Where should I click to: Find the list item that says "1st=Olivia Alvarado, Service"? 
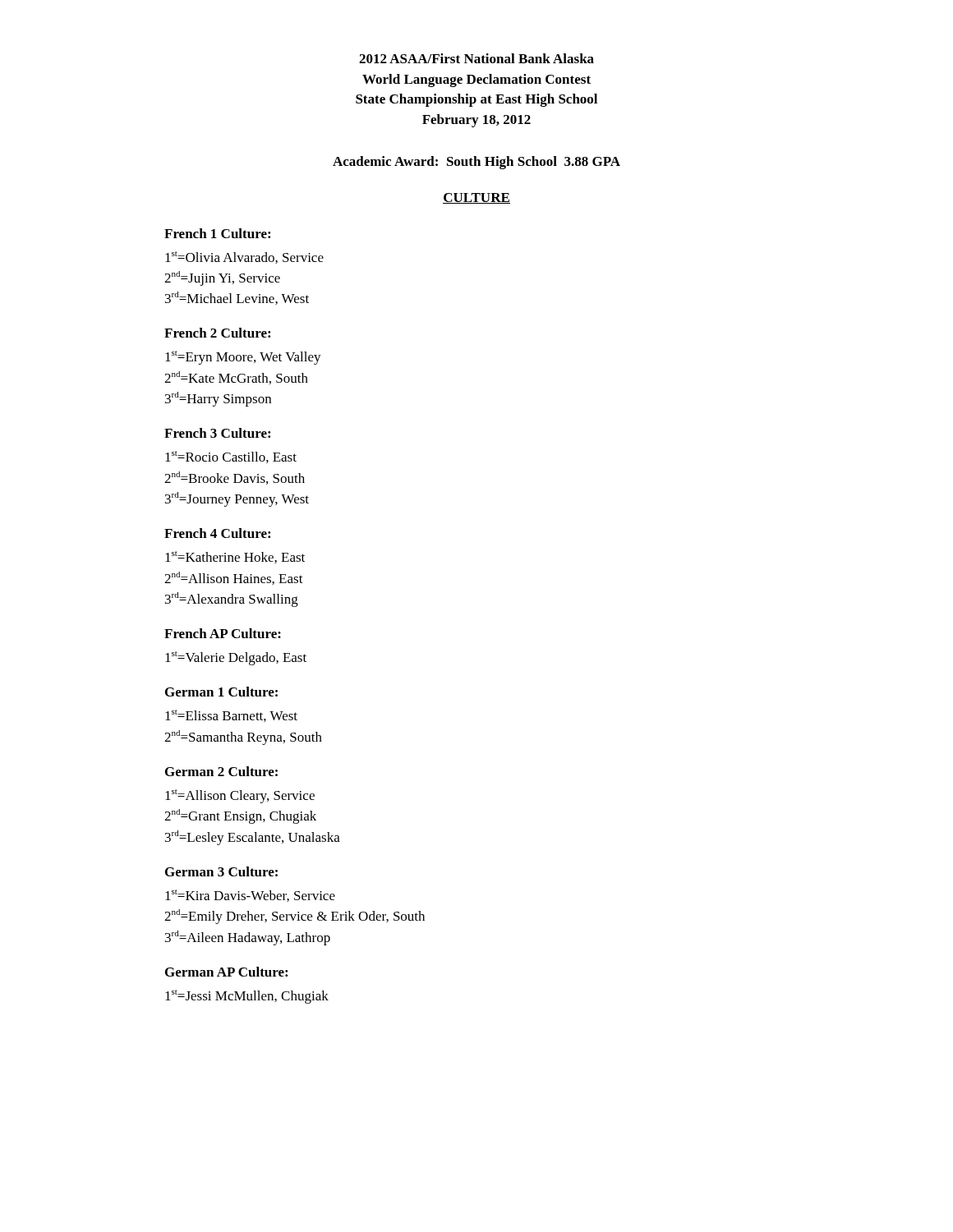click(244, 257)
